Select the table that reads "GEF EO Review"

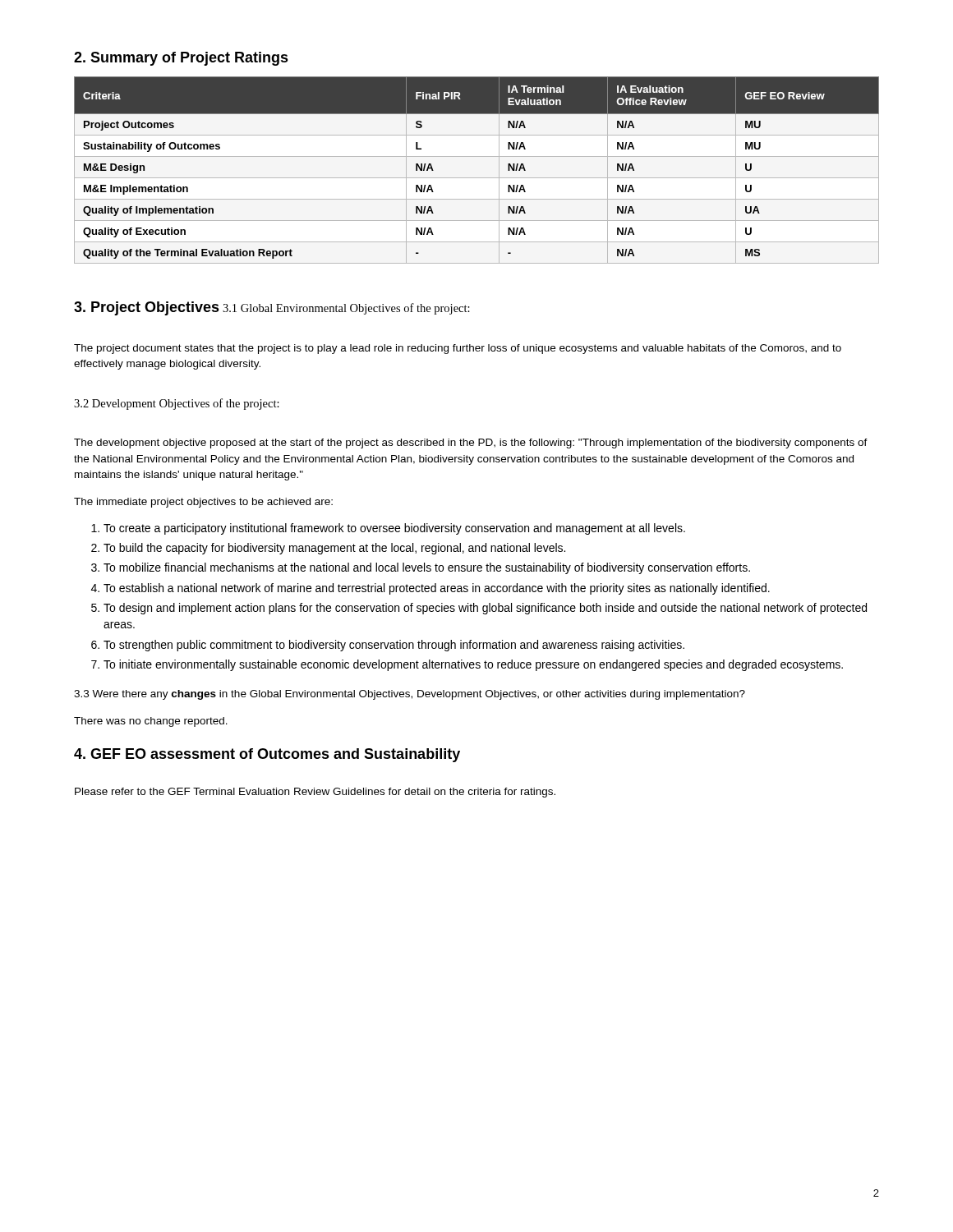[x=476, y=170]
